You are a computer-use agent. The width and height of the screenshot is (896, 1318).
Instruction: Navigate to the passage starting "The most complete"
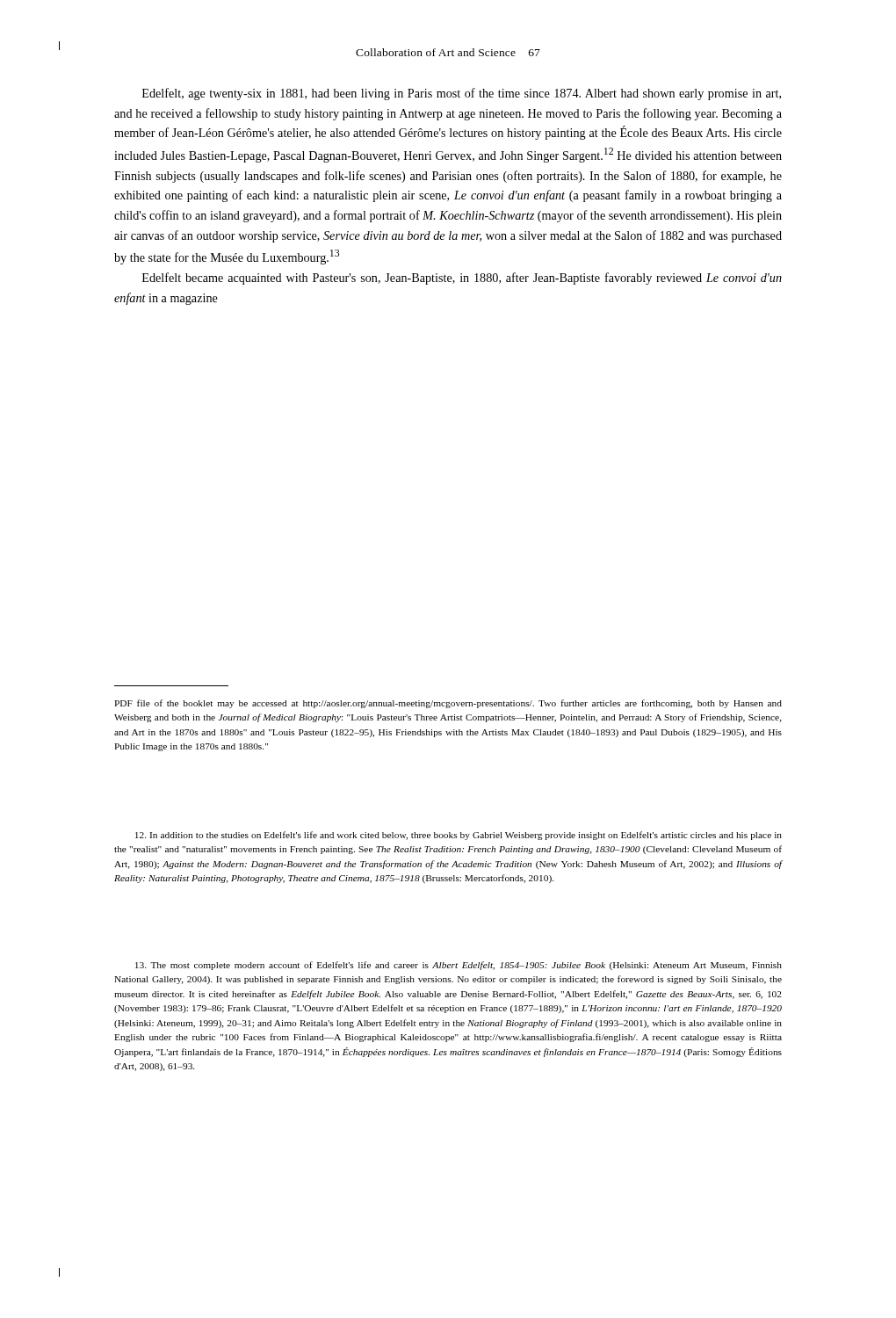[448, 1015]
